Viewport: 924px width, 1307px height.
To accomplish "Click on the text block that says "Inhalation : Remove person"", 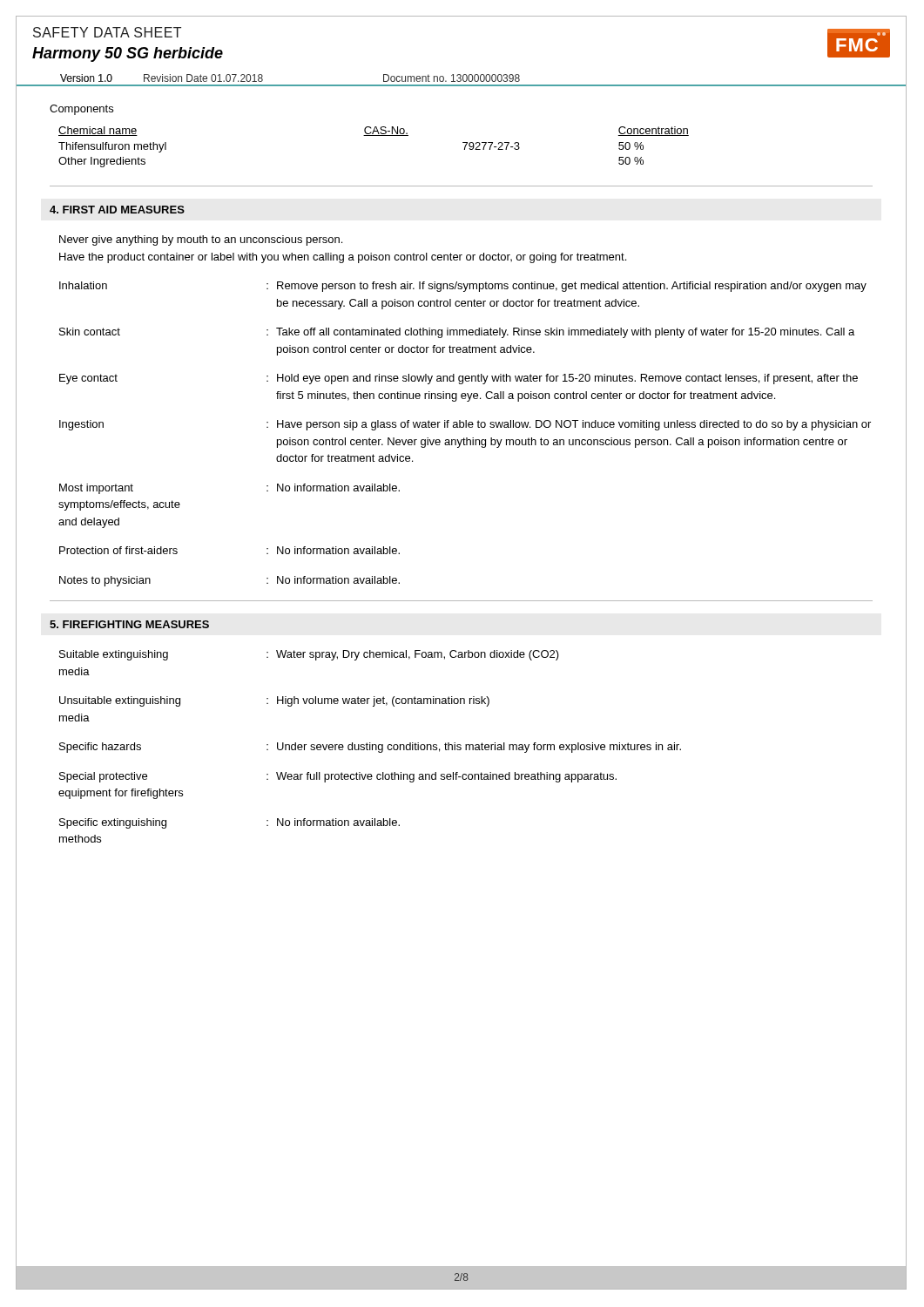I will click(465, 294).
